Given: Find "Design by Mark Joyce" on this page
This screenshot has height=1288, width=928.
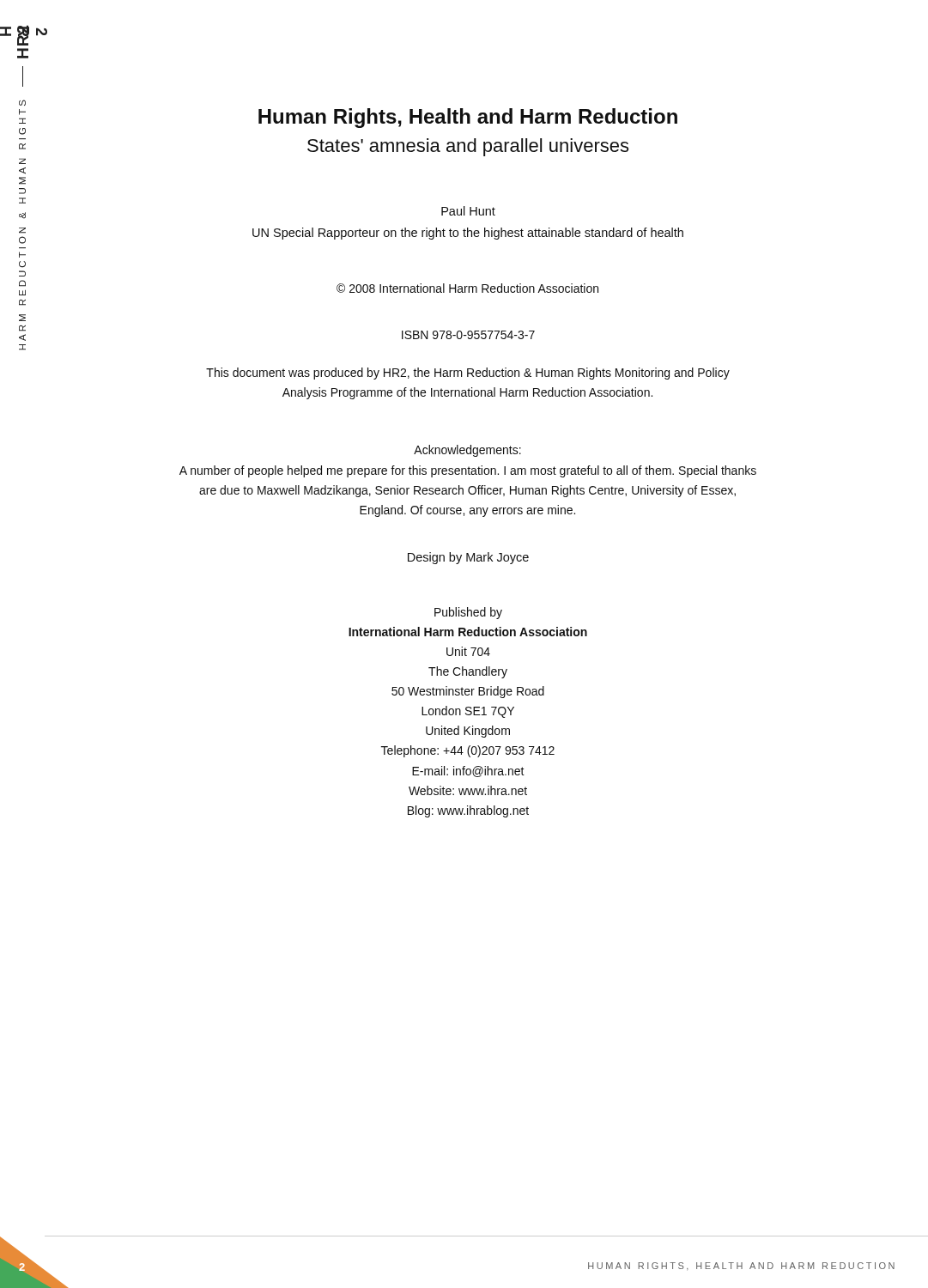Looking at the screenshot, I should (468, 557).
